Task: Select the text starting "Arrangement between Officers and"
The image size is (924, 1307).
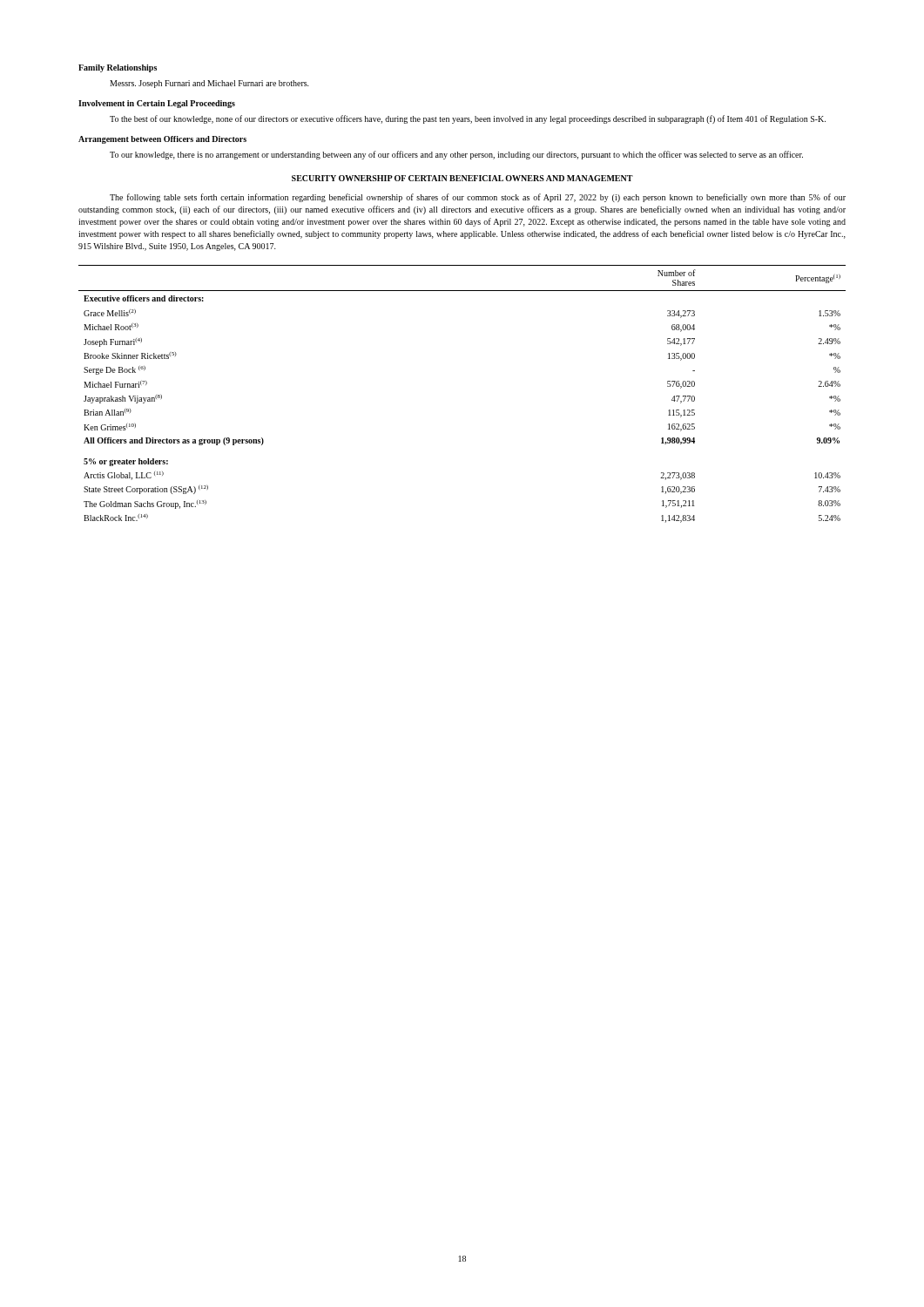Action: (162, 139)
